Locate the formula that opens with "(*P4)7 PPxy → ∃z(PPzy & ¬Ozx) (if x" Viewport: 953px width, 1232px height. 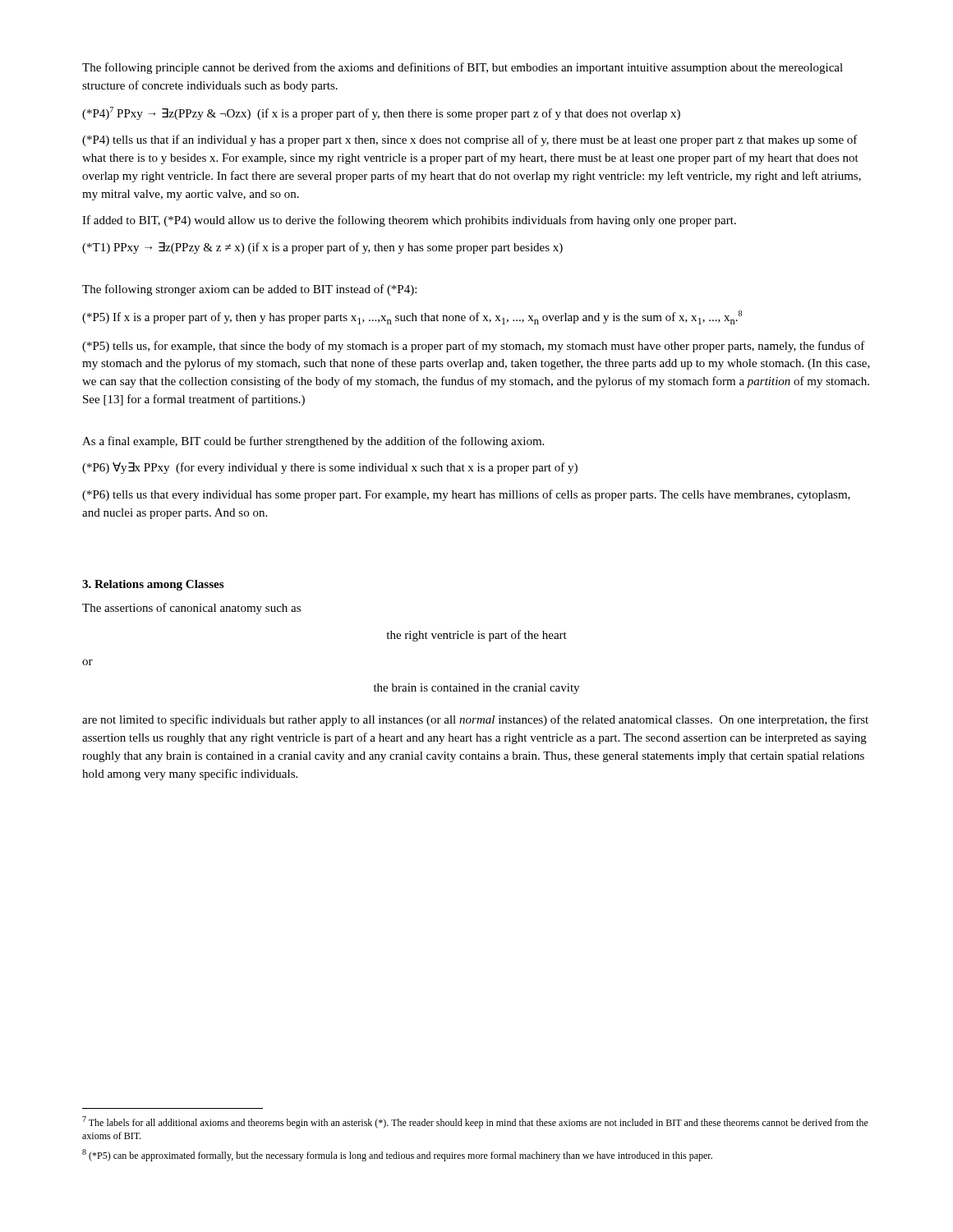(x=381, y=112)
